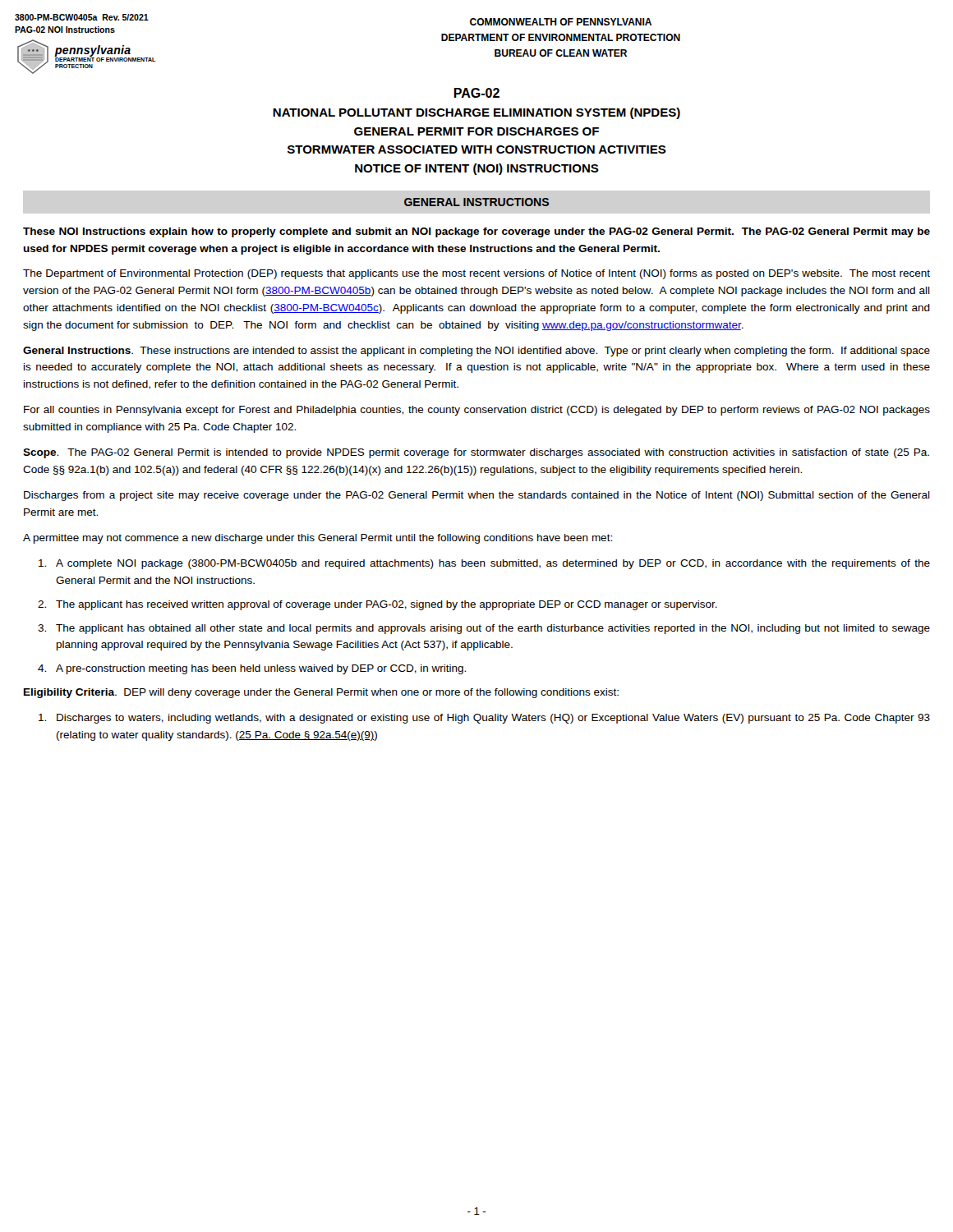The width and height of the screenshot is (953, 1232).
Task: Click the passage that begins "A permittee may not commence a"
Action: click(318, 537)
